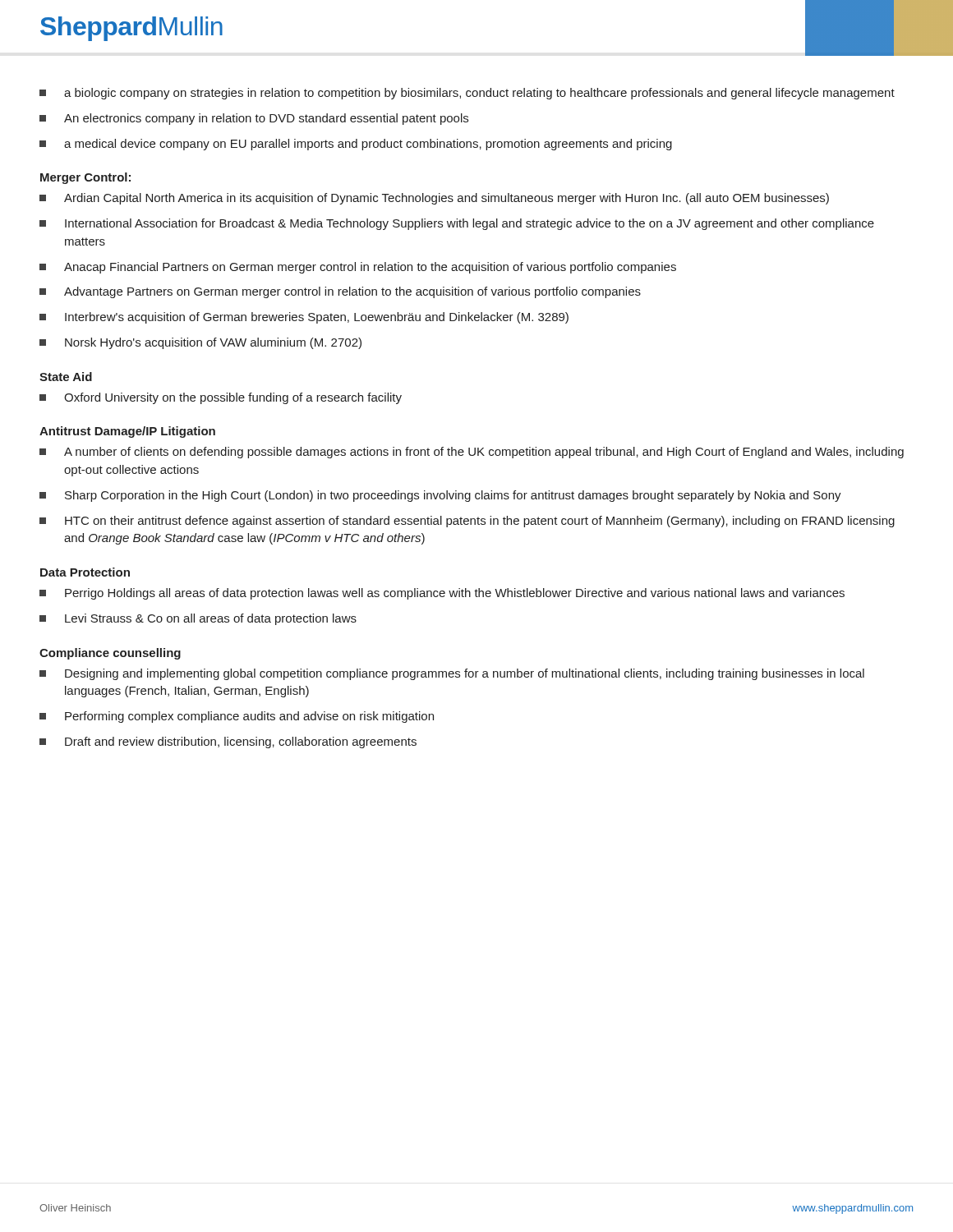953x1232 pixels.
Task: Locate the block of text that opens with "Interbrew's acquisition of German"
Action: click(476, 317)
